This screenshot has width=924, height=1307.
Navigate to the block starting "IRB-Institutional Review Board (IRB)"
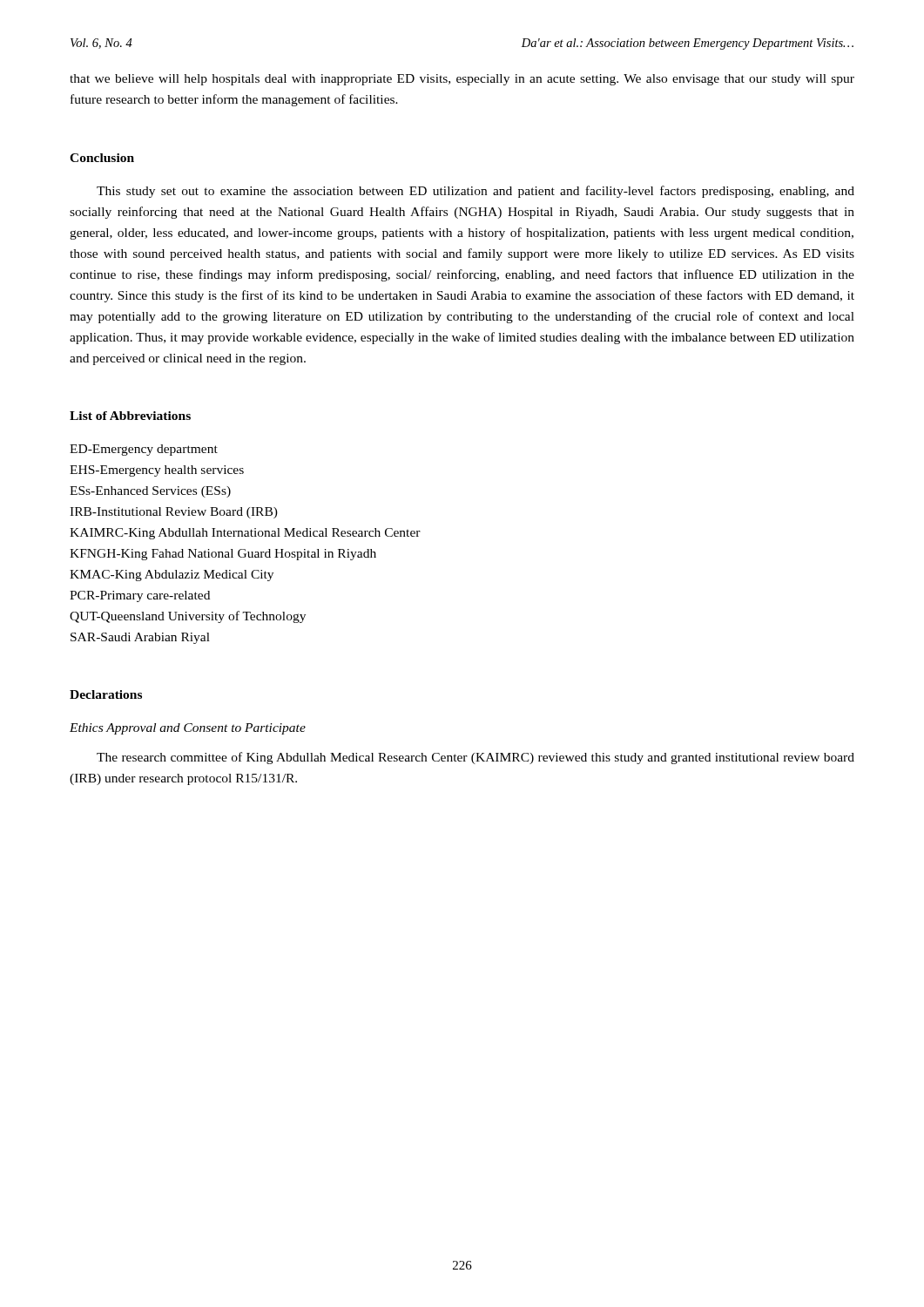(174, 511)
